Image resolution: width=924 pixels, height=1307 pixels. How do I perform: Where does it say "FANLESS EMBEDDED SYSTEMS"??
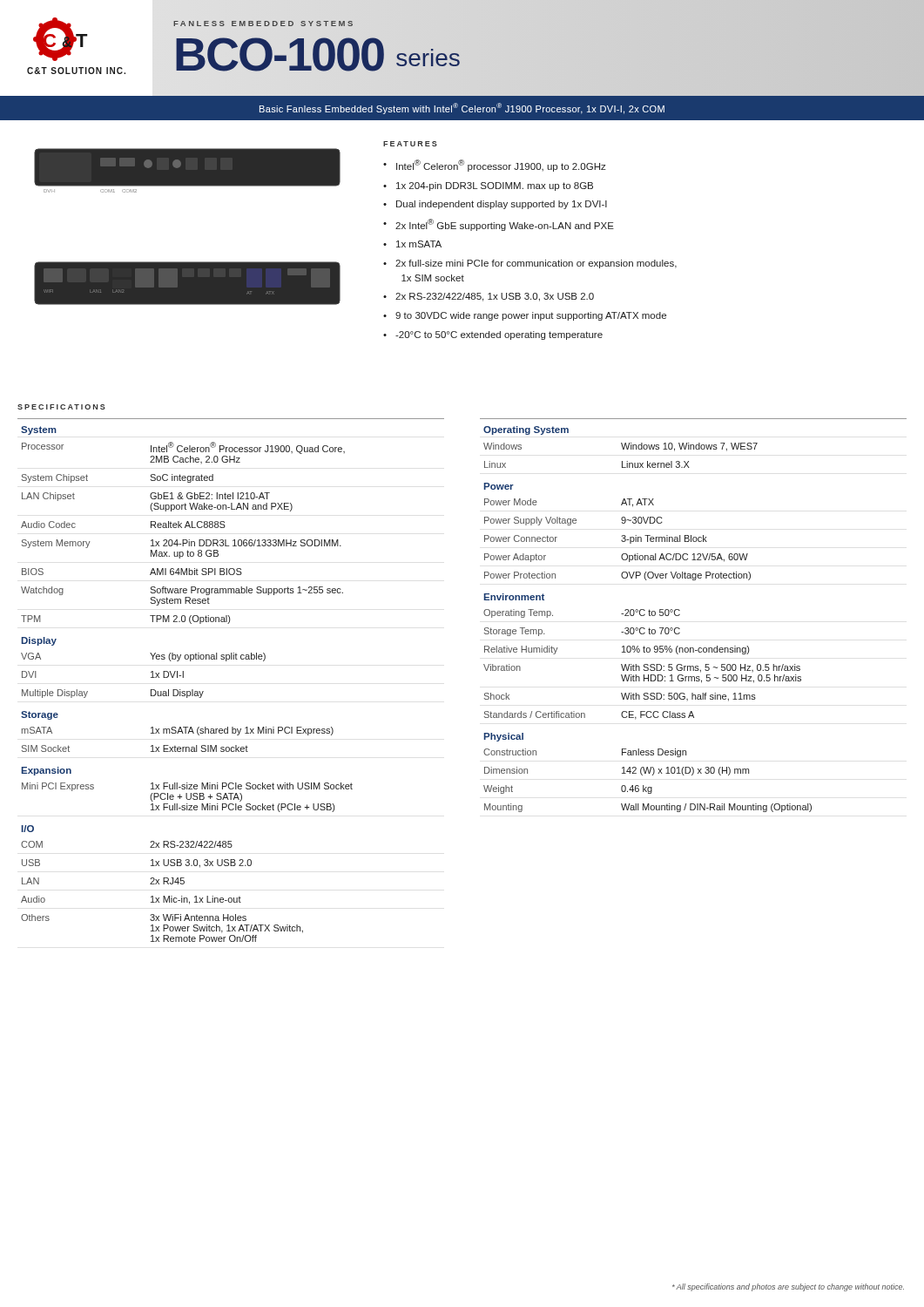click(264, 23)
